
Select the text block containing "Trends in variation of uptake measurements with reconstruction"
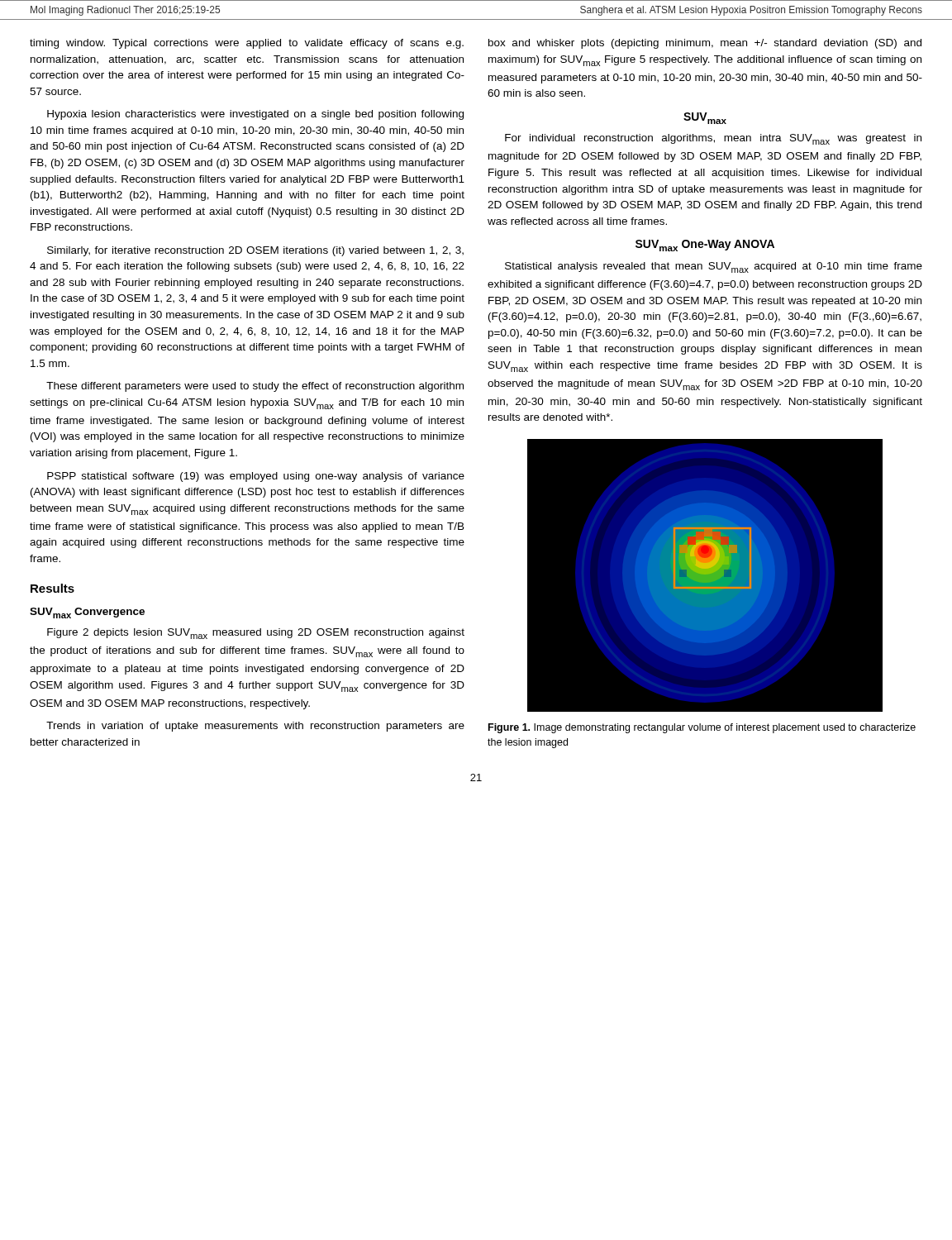pyautogui.click(x=247, y=734)
